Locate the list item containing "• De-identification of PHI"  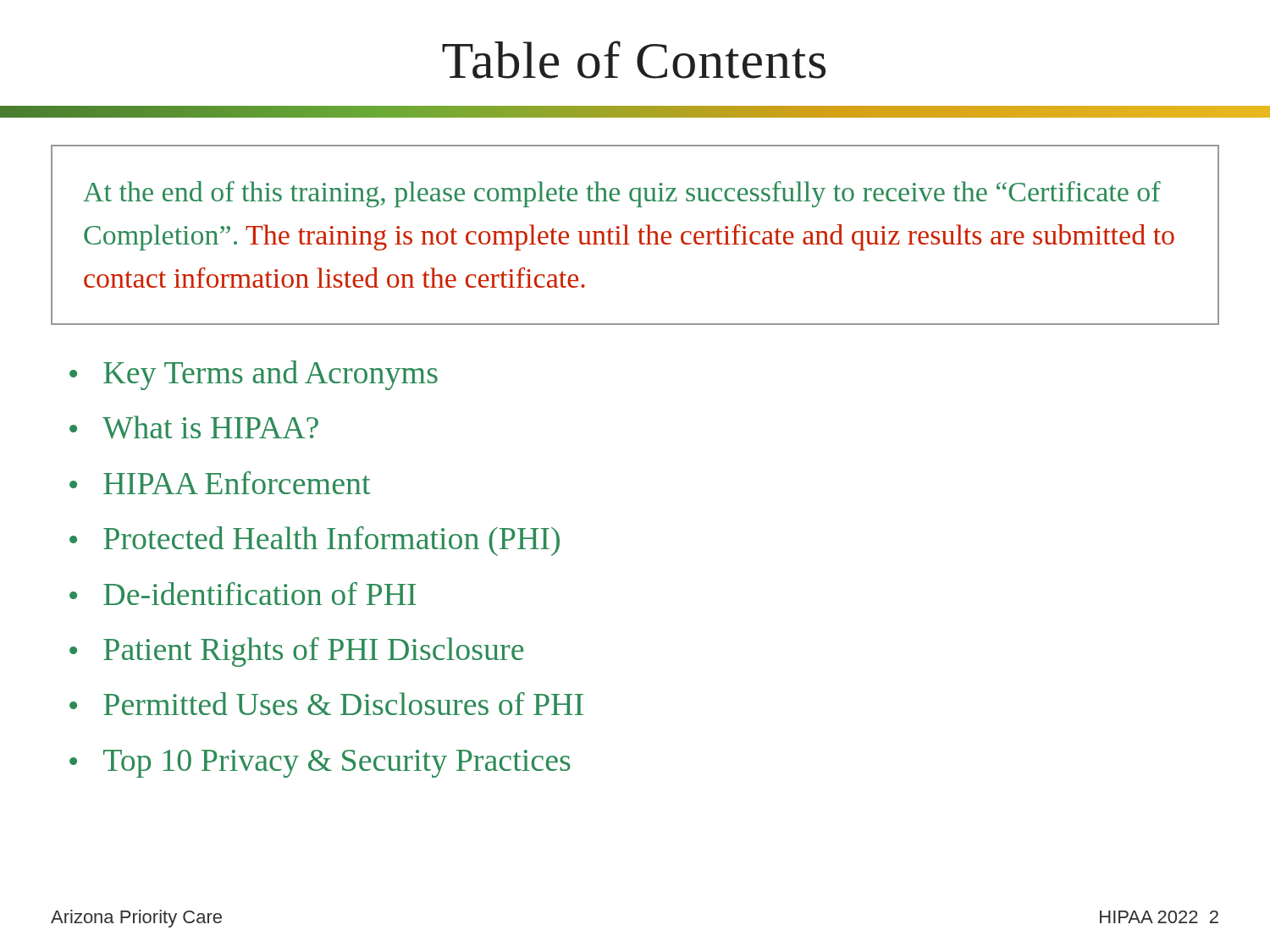tap(242, 595)
